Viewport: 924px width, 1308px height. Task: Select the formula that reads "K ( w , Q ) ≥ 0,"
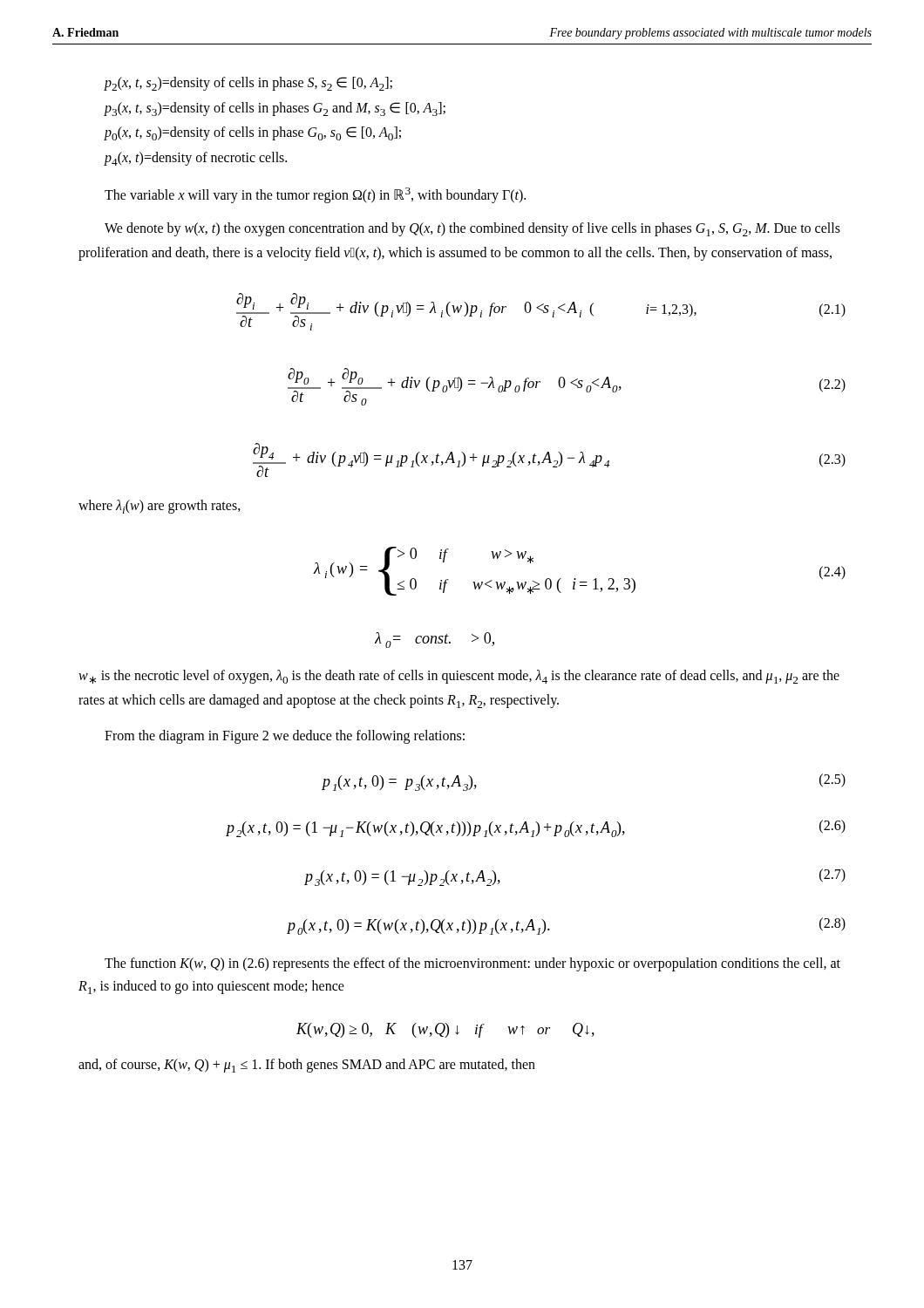[462, 1028]
